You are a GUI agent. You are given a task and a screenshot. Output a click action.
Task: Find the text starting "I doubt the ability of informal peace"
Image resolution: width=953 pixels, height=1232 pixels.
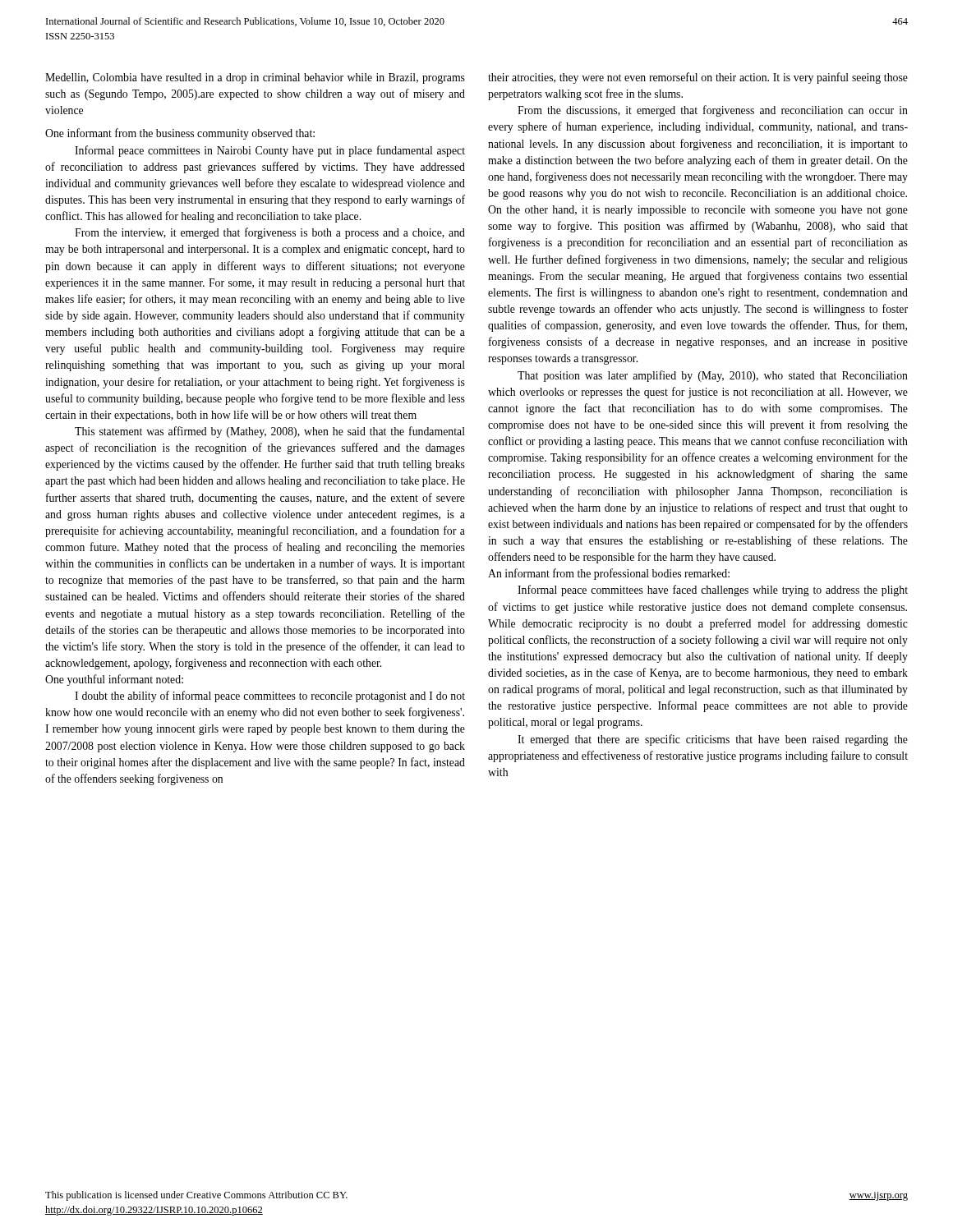click(255, 738)
